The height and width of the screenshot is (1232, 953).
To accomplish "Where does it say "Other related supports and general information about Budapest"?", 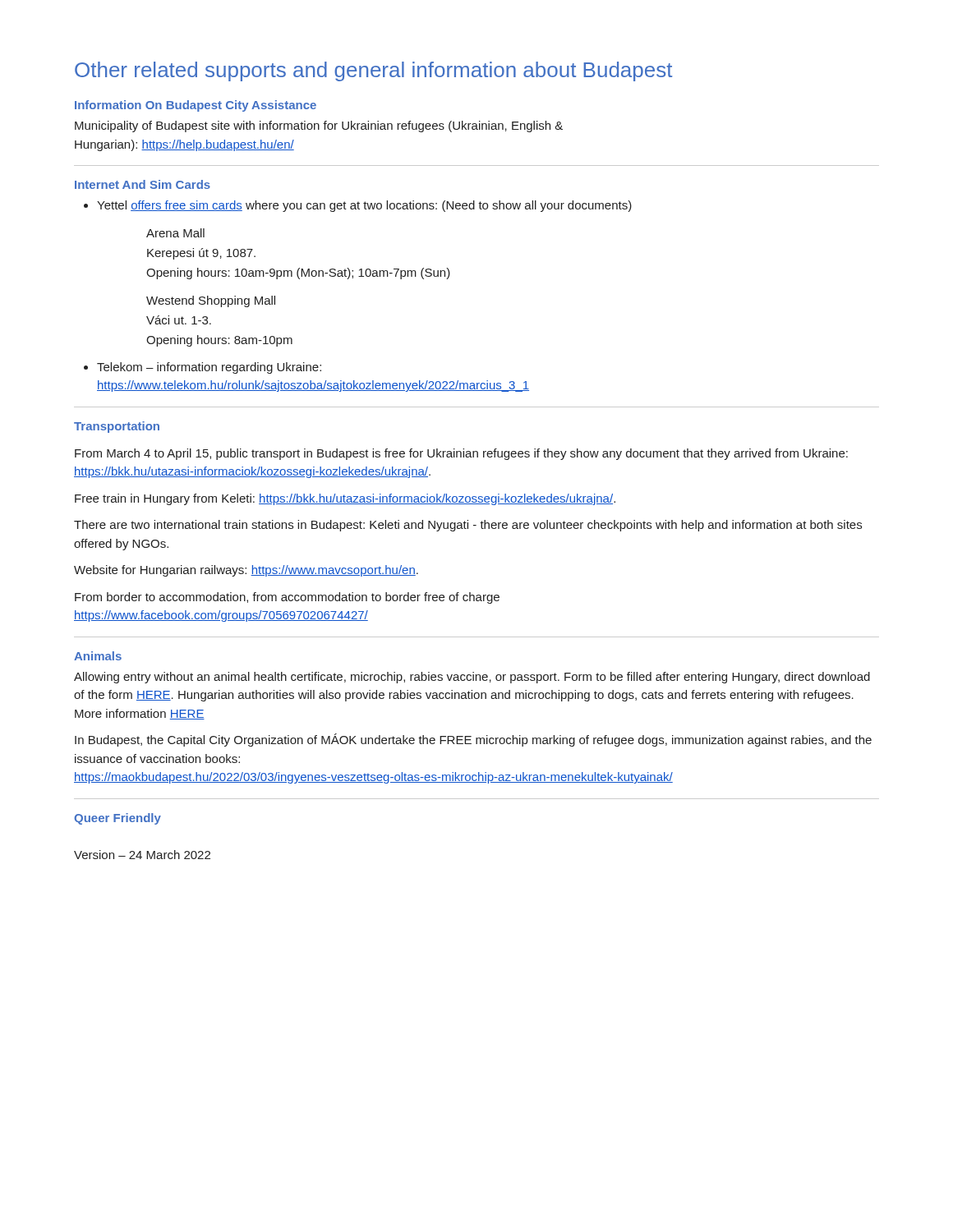I will pyautogui.click(x=373, y=70).
